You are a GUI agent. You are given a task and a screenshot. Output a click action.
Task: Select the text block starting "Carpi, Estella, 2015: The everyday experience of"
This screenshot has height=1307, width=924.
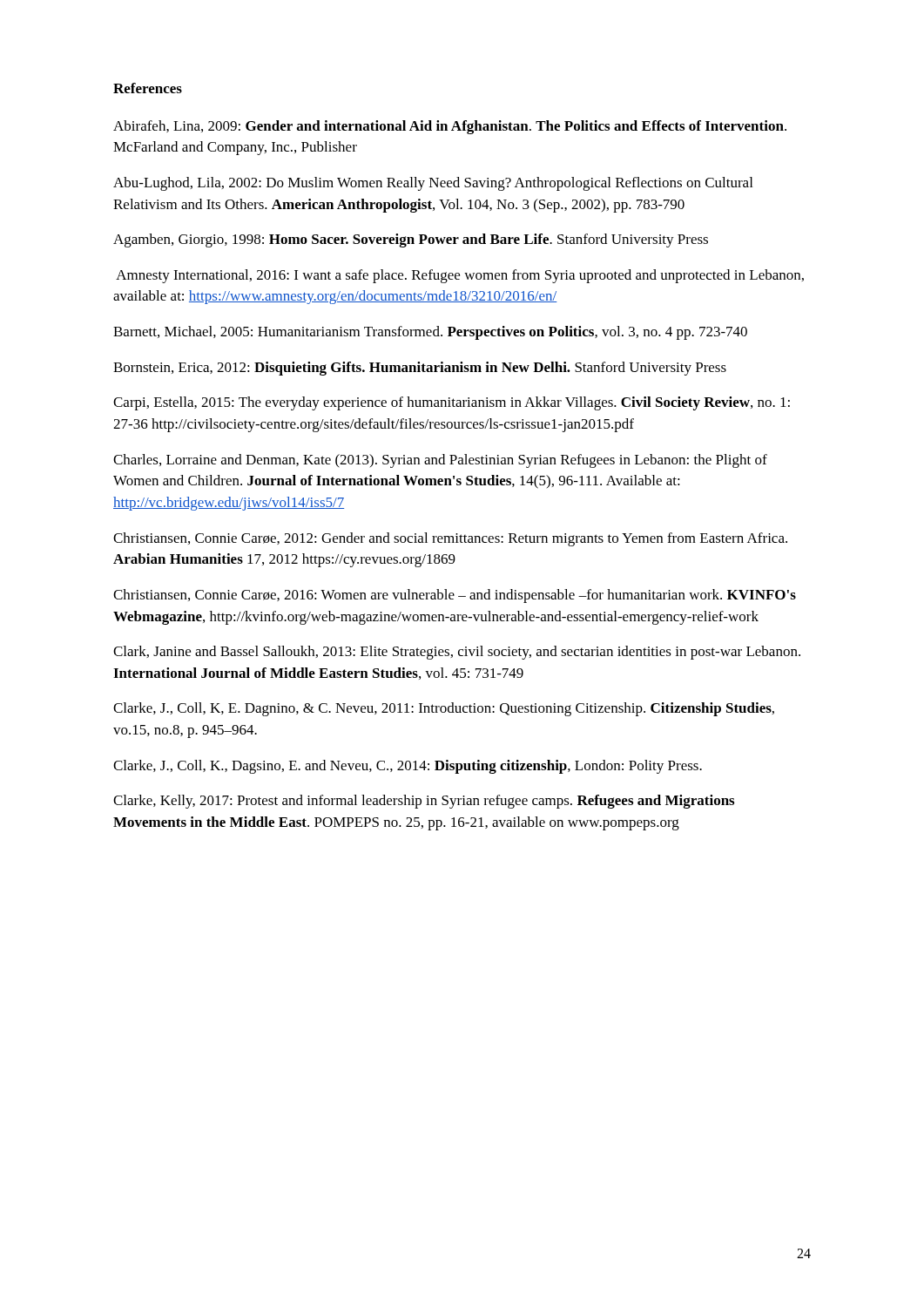[x=452, y=413]
